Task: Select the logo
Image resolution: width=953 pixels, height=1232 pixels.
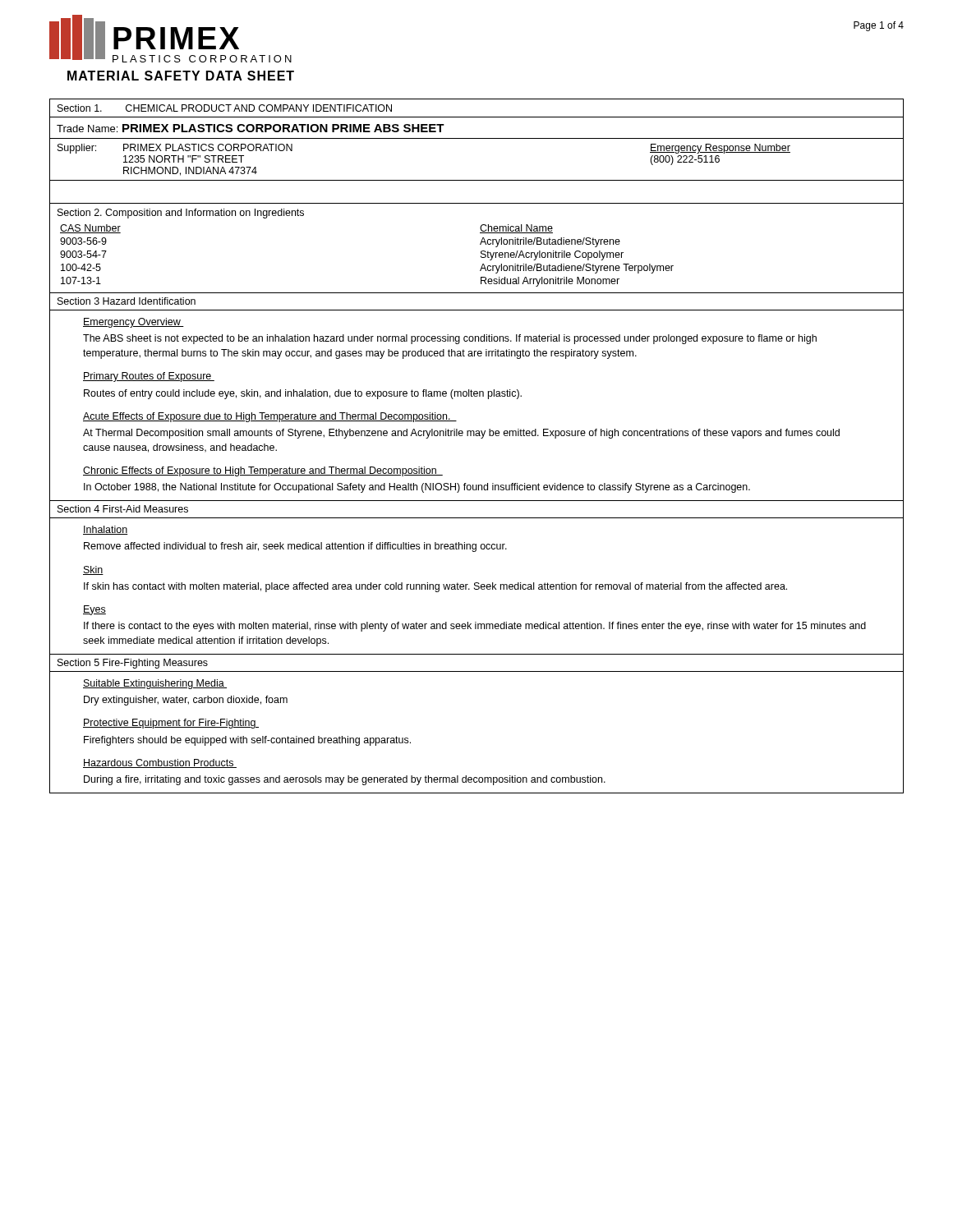Action: click(181, 49)
